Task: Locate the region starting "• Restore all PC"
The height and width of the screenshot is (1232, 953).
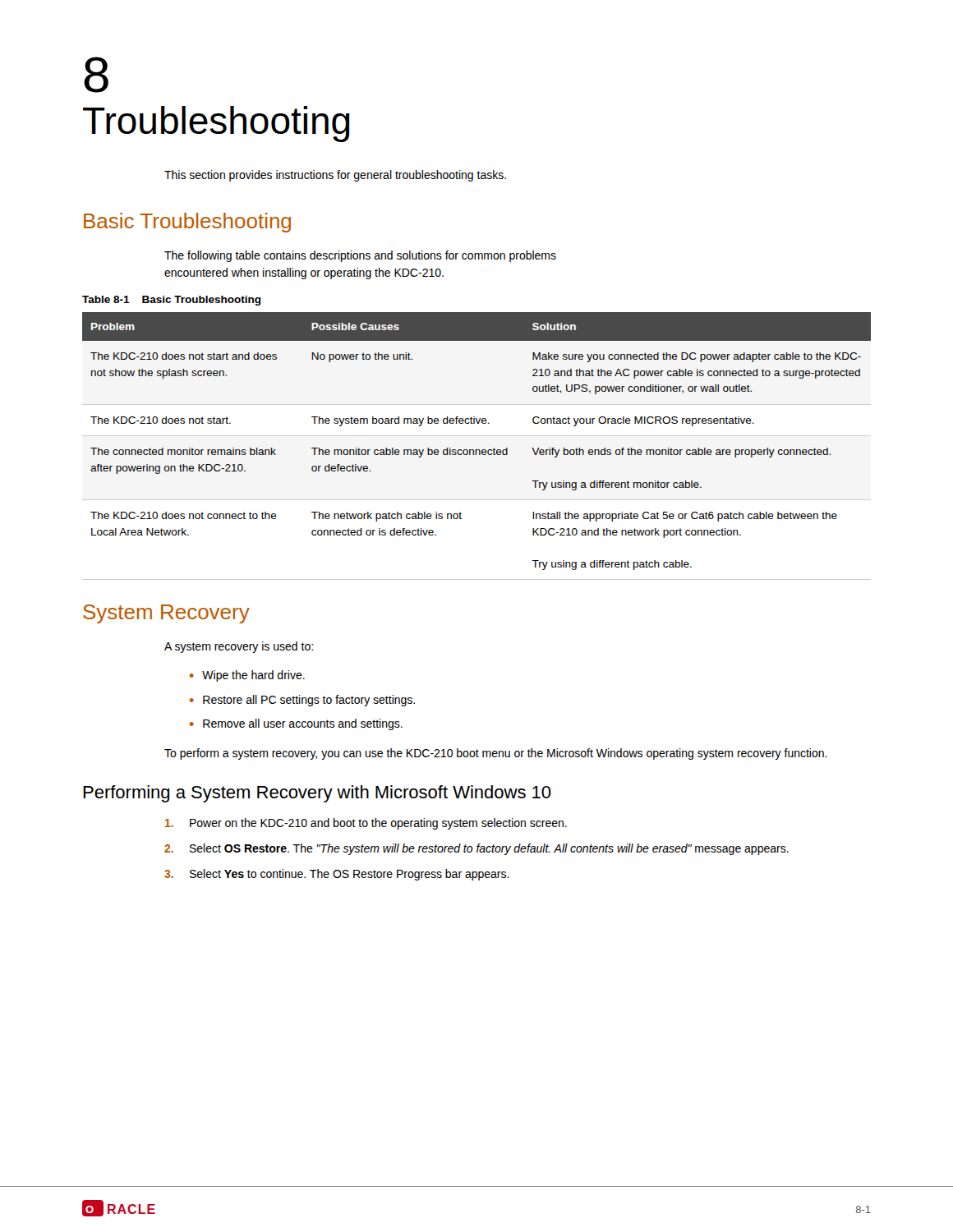Action: [302, 701]
